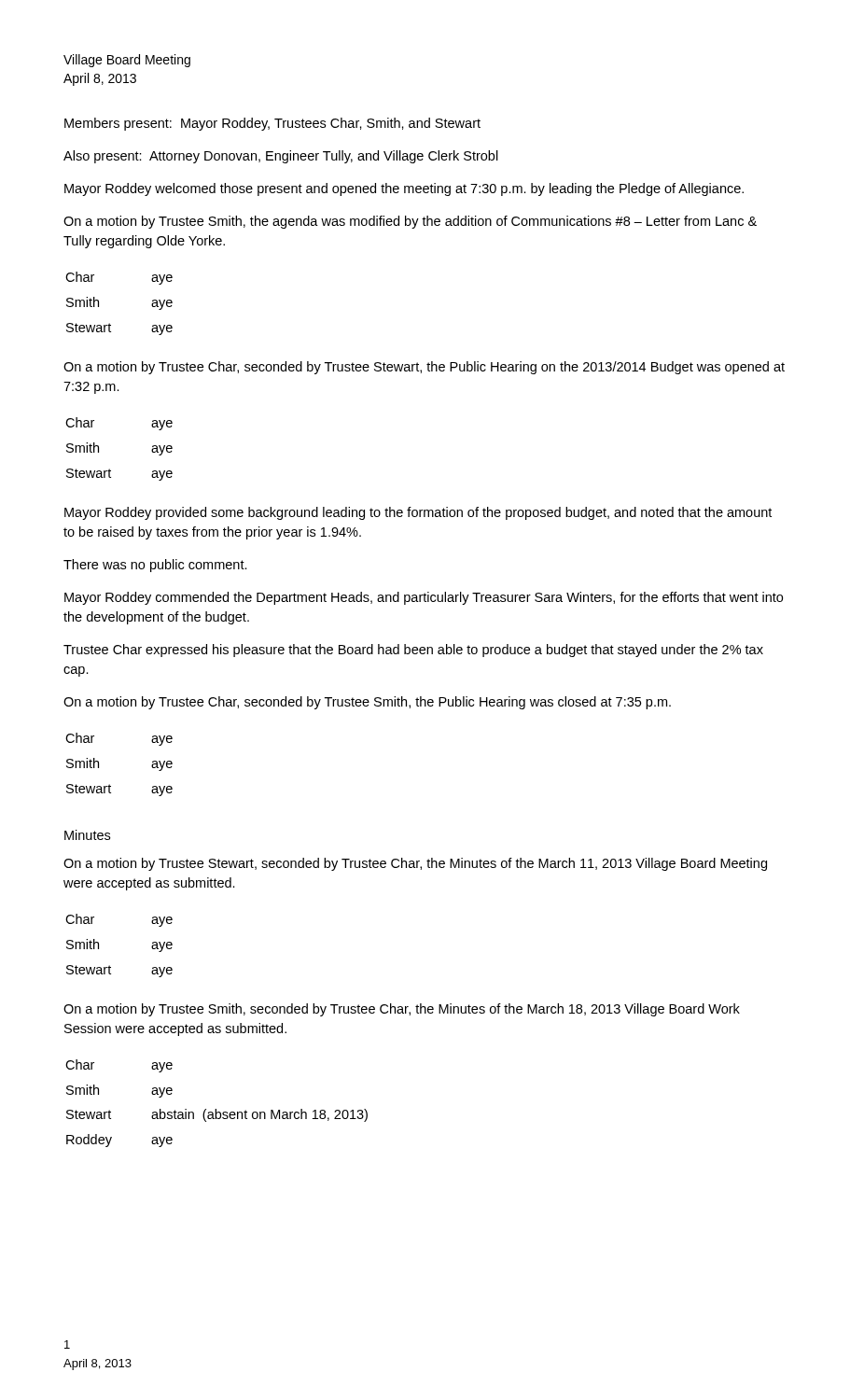Click on the table containing "abstain (absent on March"
Screen dimensions: 1400x850
pos(425,1103)
